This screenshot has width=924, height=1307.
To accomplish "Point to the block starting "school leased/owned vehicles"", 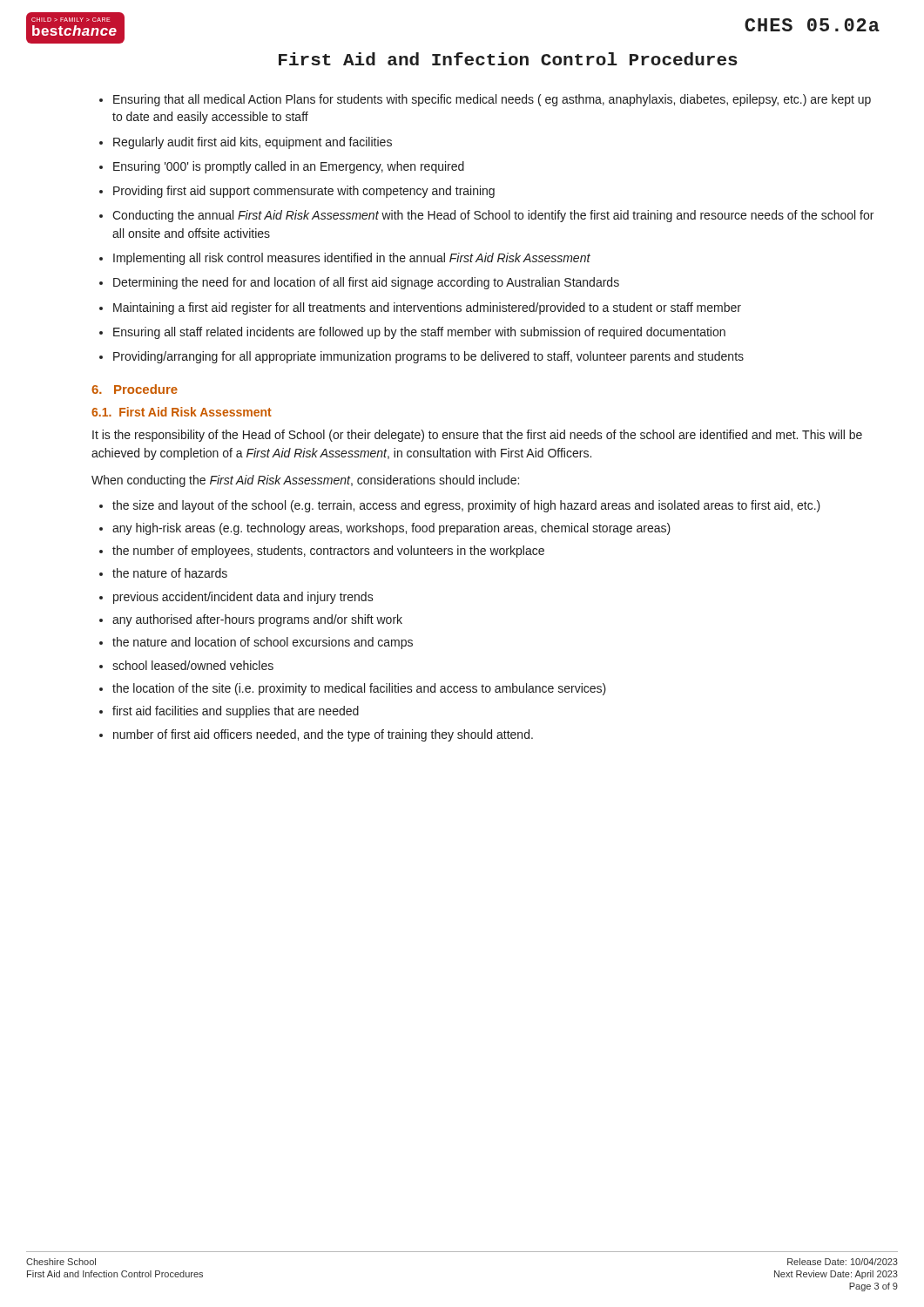I will (193, 665).
